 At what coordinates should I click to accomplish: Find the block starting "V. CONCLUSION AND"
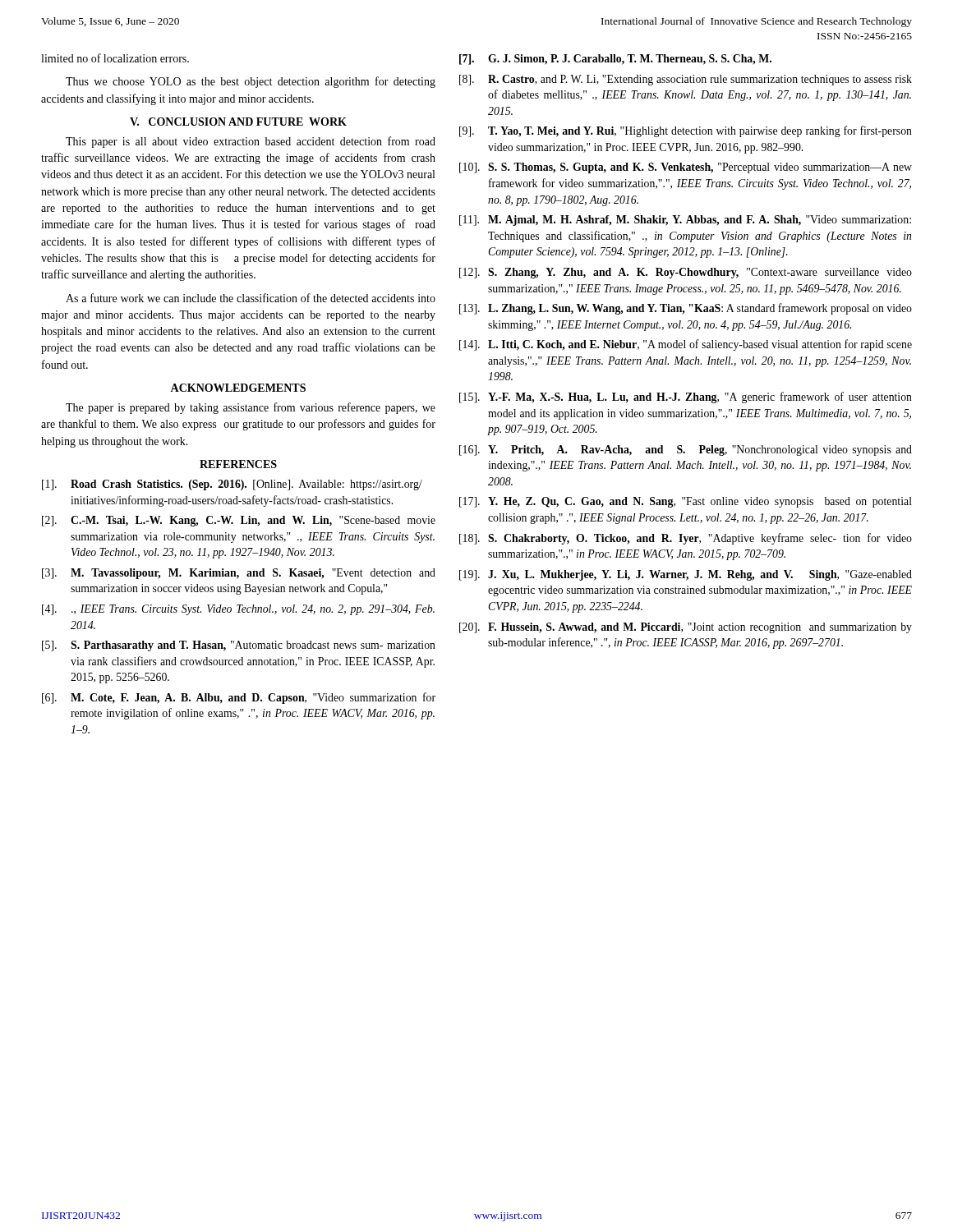tap(238, 122)
